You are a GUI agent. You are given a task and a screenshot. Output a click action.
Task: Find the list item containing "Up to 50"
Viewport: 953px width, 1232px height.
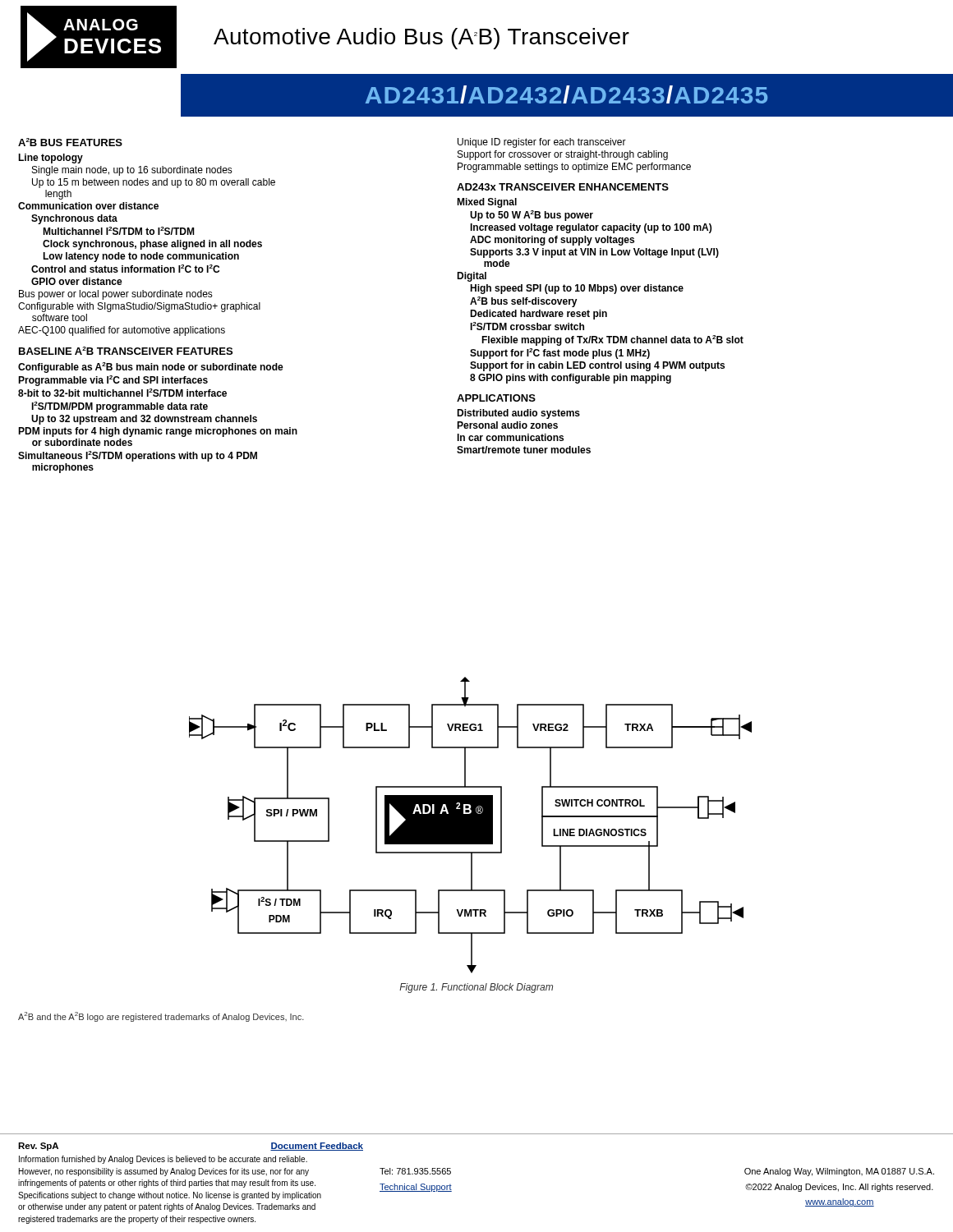532,215
